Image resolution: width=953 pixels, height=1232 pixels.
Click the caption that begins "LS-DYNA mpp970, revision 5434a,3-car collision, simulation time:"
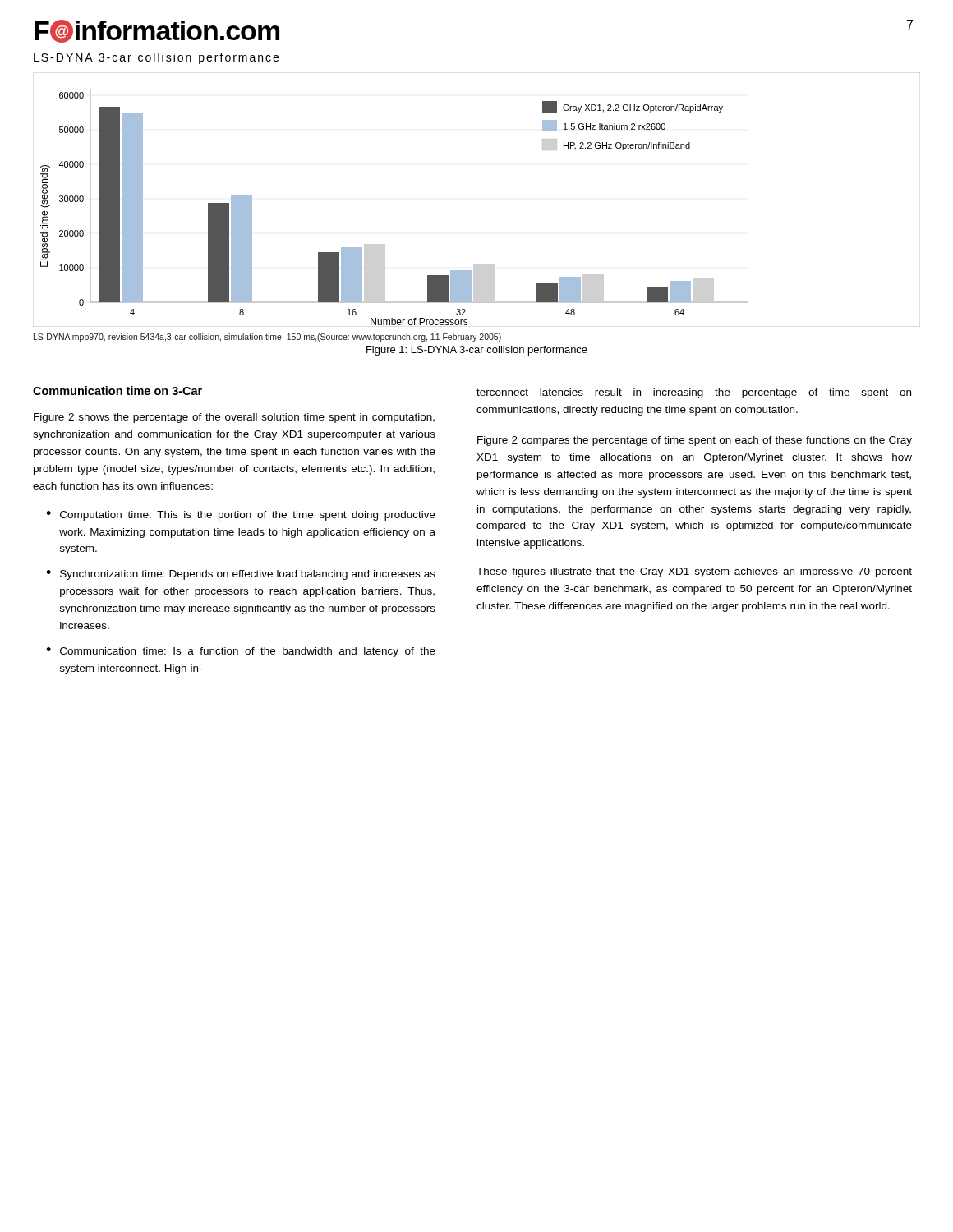(x=476, y=344)
